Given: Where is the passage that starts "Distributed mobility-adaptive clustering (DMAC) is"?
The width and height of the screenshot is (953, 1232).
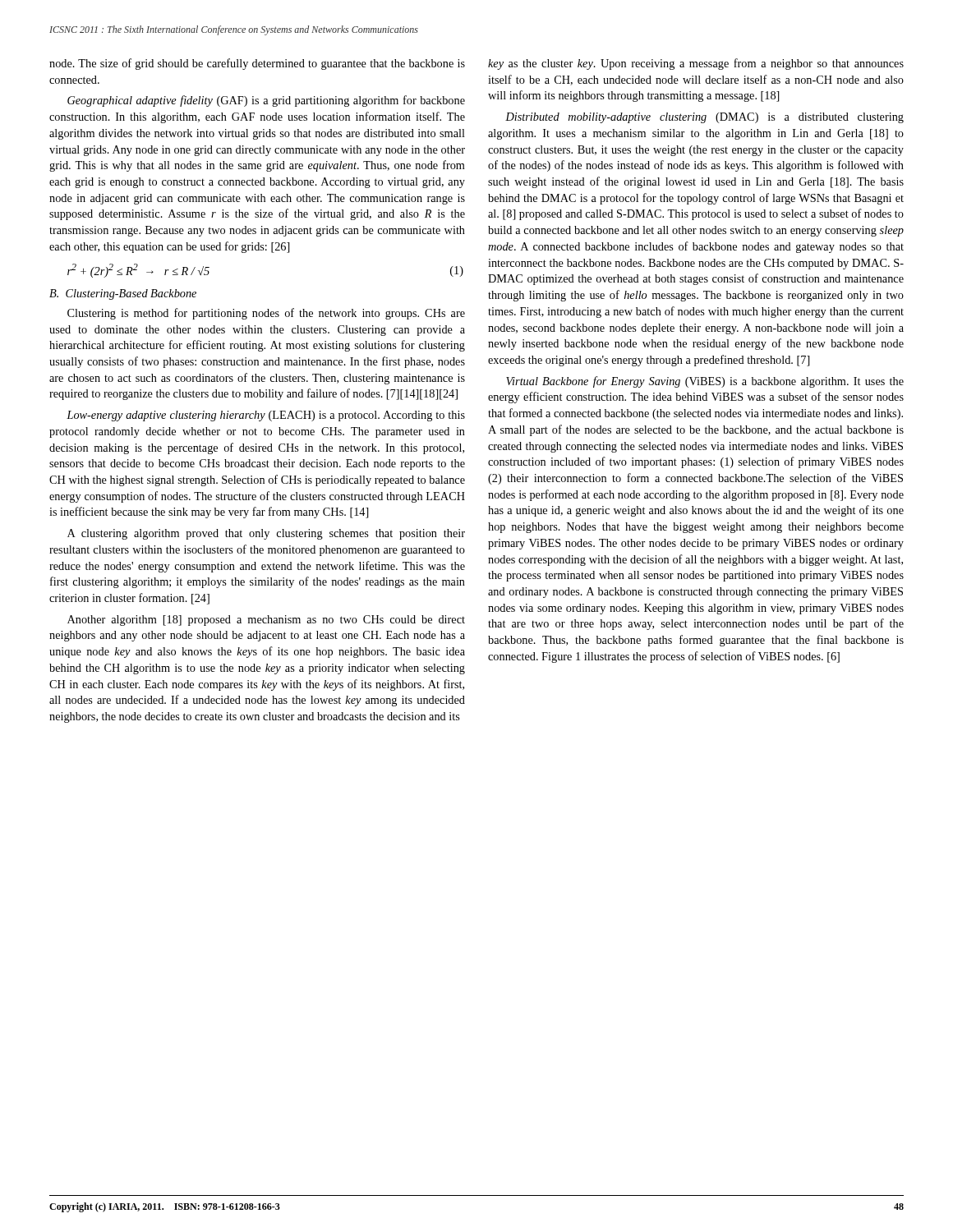Looking at the screenshot, I should (696, 239).
